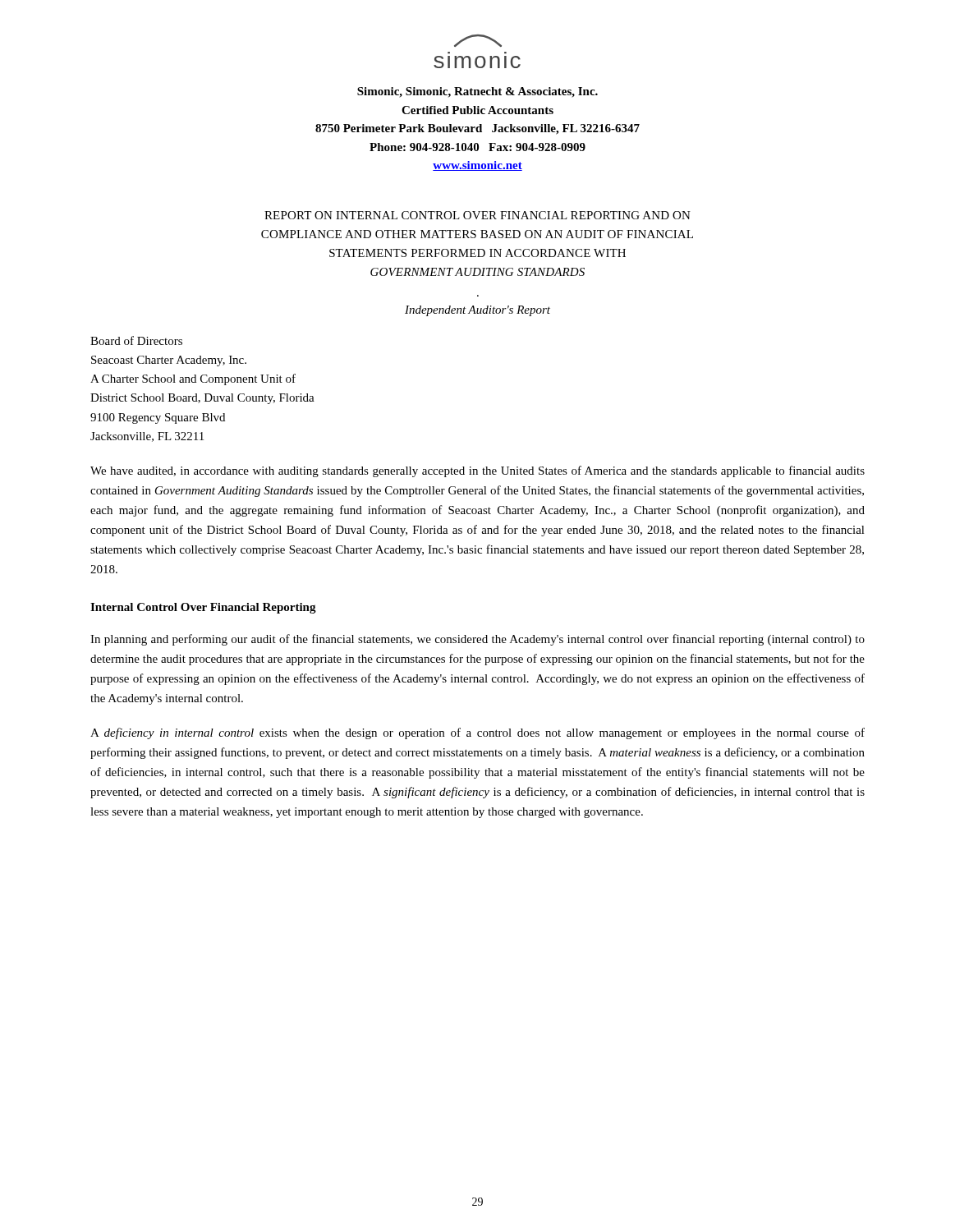Select the passage starting "A deficiency in internal"
The height and width of the screenshot is (1232, 955).
coord(478,772)
